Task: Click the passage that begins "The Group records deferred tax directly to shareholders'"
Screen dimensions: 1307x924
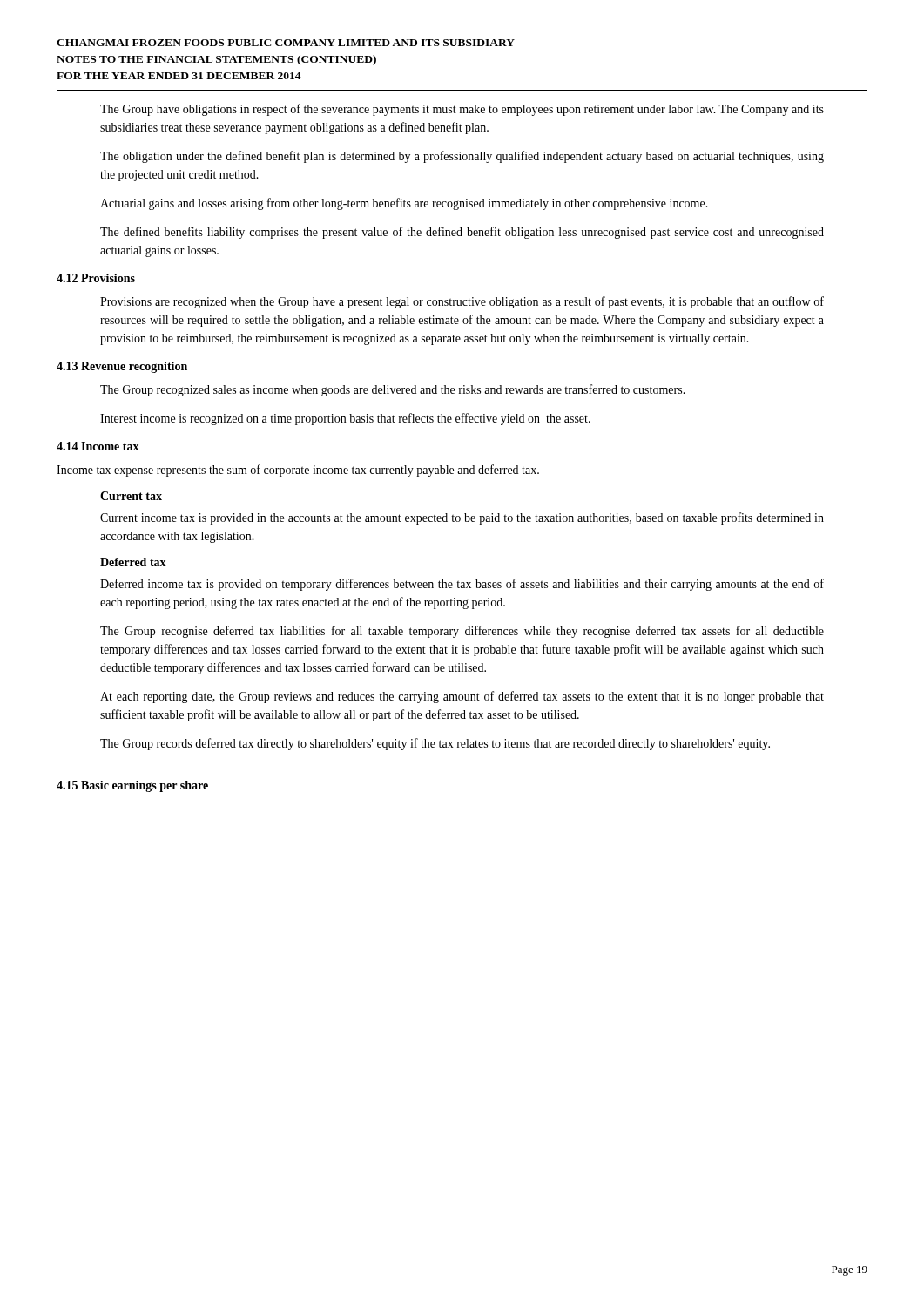Action: 435,744
